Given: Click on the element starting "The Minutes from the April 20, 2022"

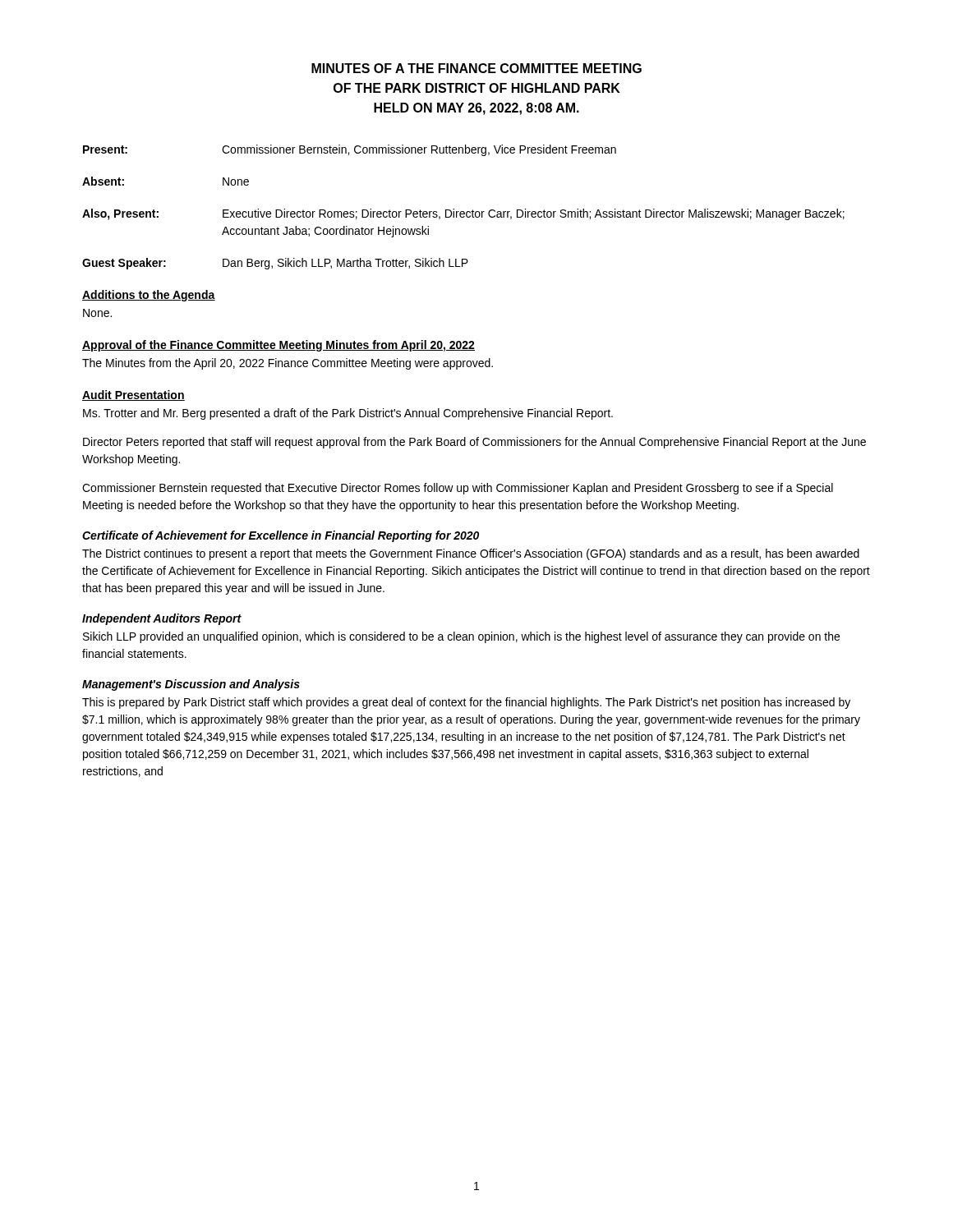Looking at the screenshot, I should tap(288, 363).
